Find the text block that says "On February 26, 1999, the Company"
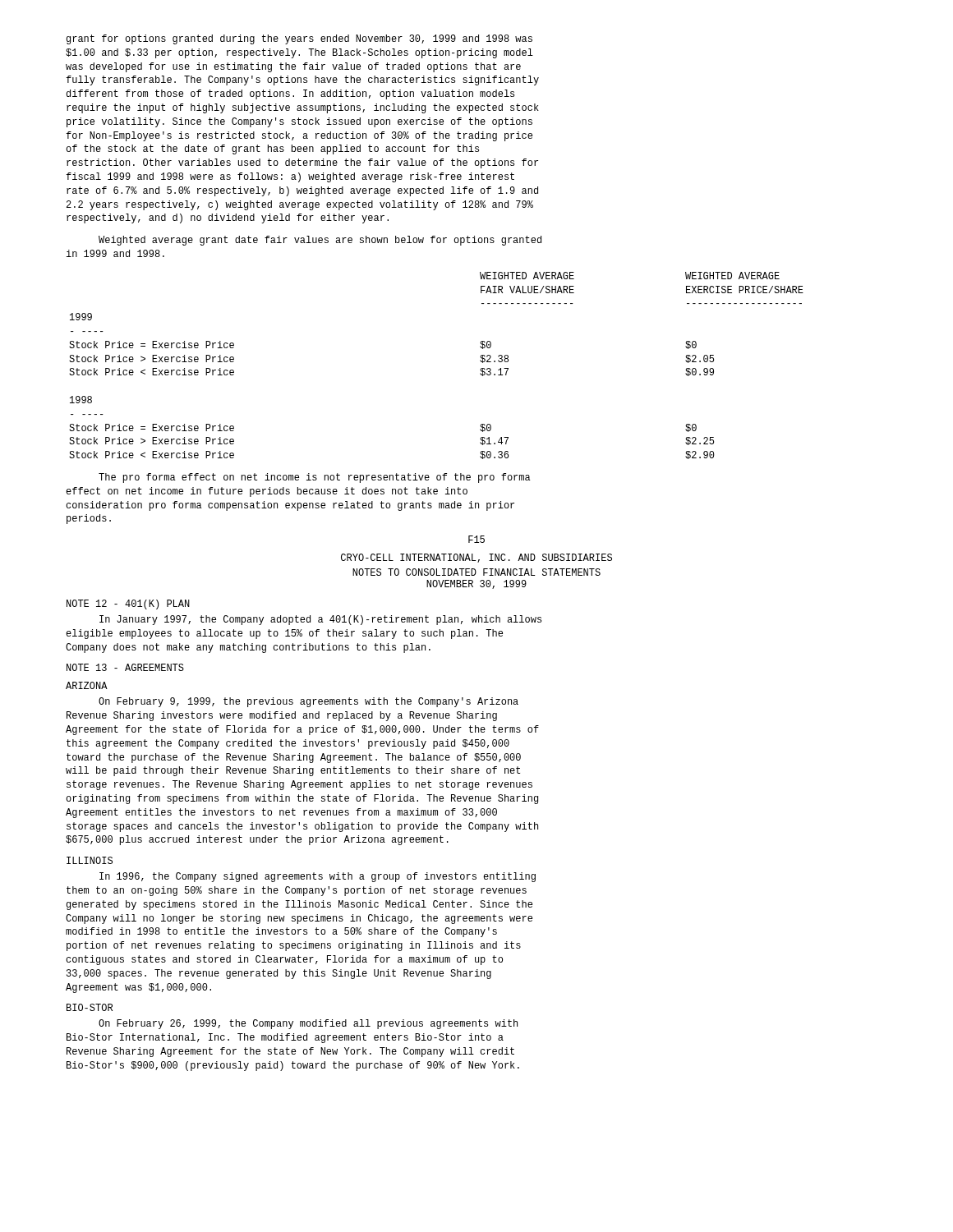 tap(294, 1045)
